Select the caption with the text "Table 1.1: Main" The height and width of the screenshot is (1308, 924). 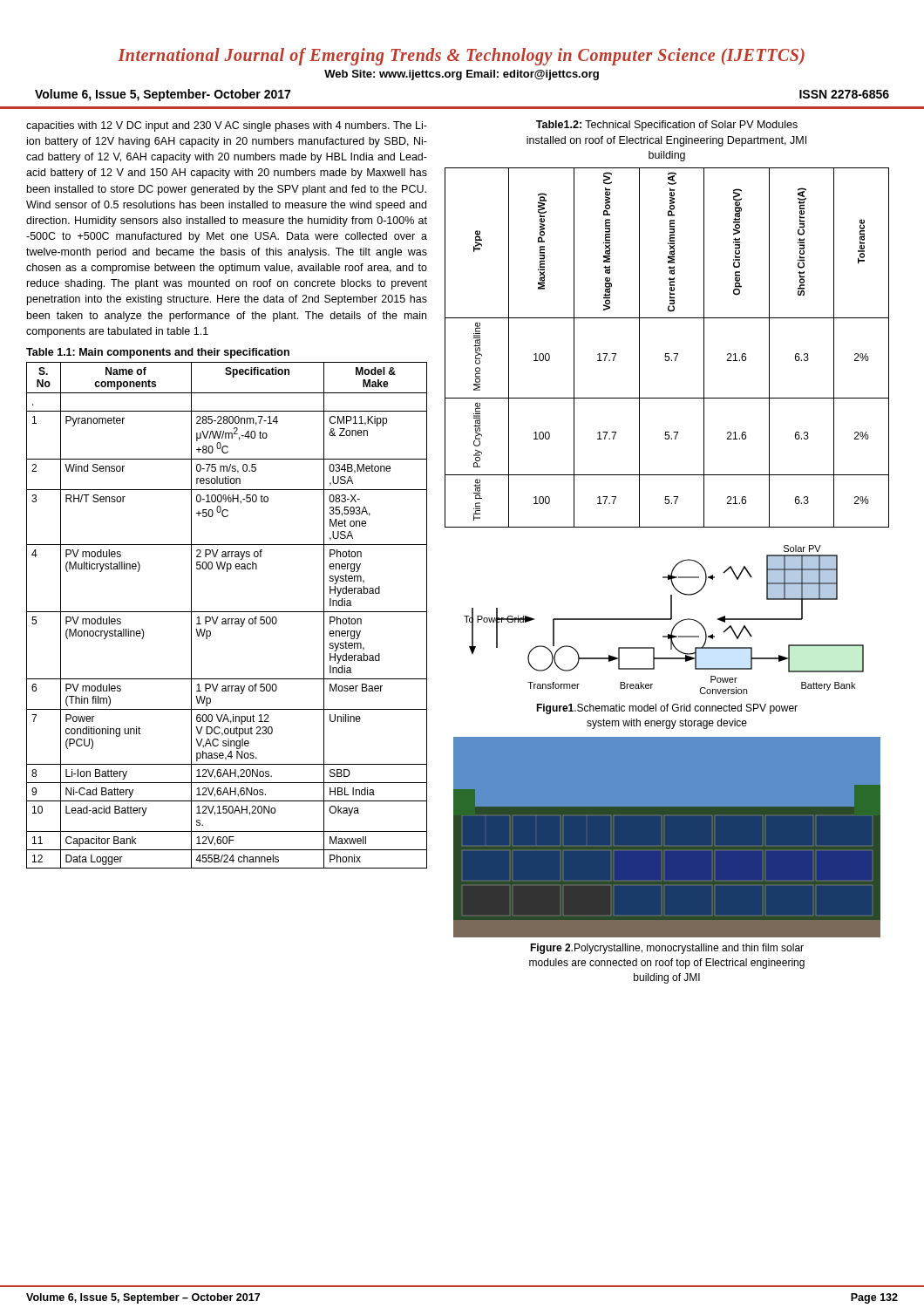[158, 352]
